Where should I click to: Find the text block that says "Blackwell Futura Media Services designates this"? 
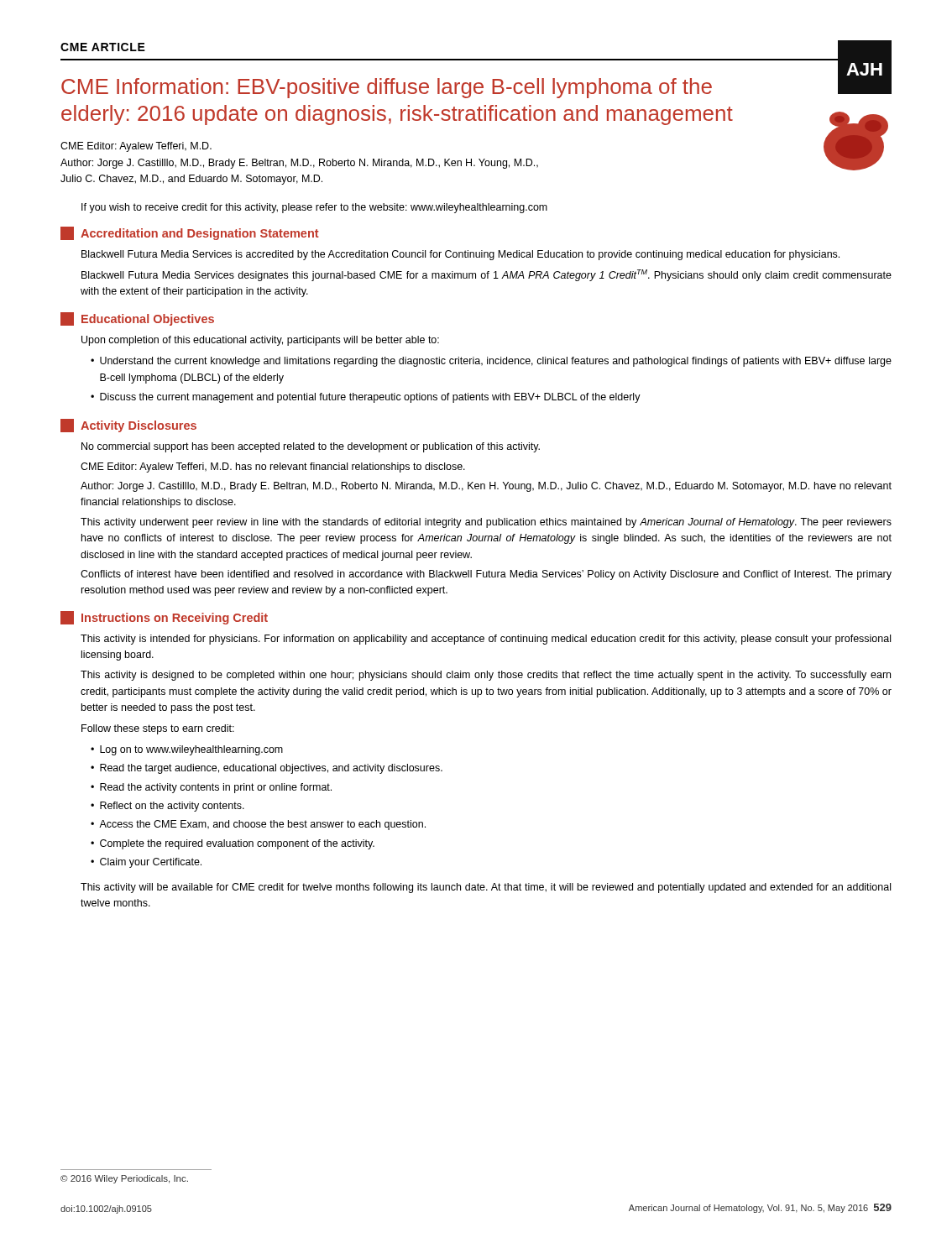click(486, 283)
